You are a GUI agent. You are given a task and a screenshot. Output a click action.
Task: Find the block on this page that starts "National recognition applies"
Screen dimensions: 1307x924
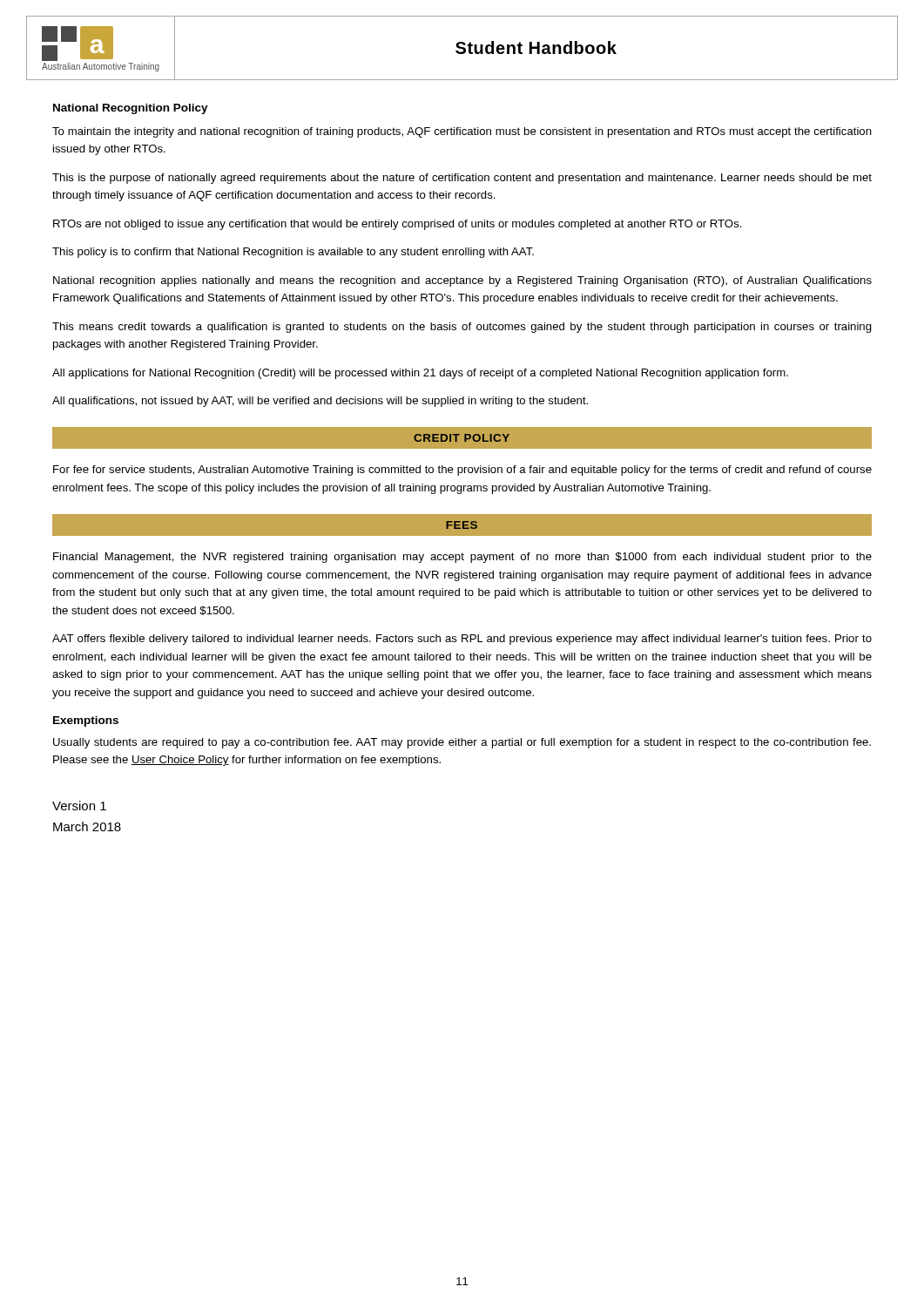coord(462,289)
